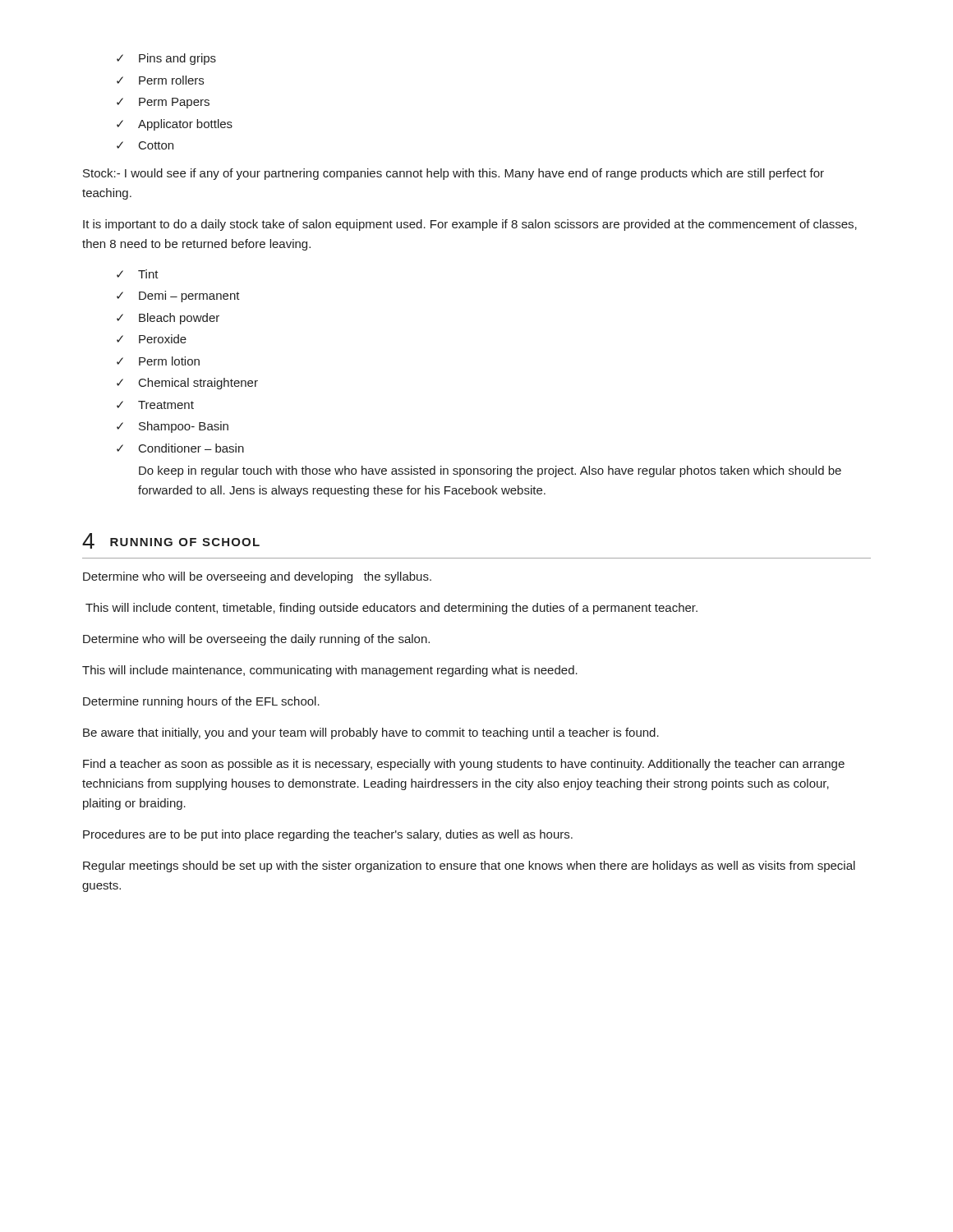The width and height of the screenshot is (953, 1232).
Task: Navigate to the block starting "✓Bleach powder"
Action: [167, 318]
